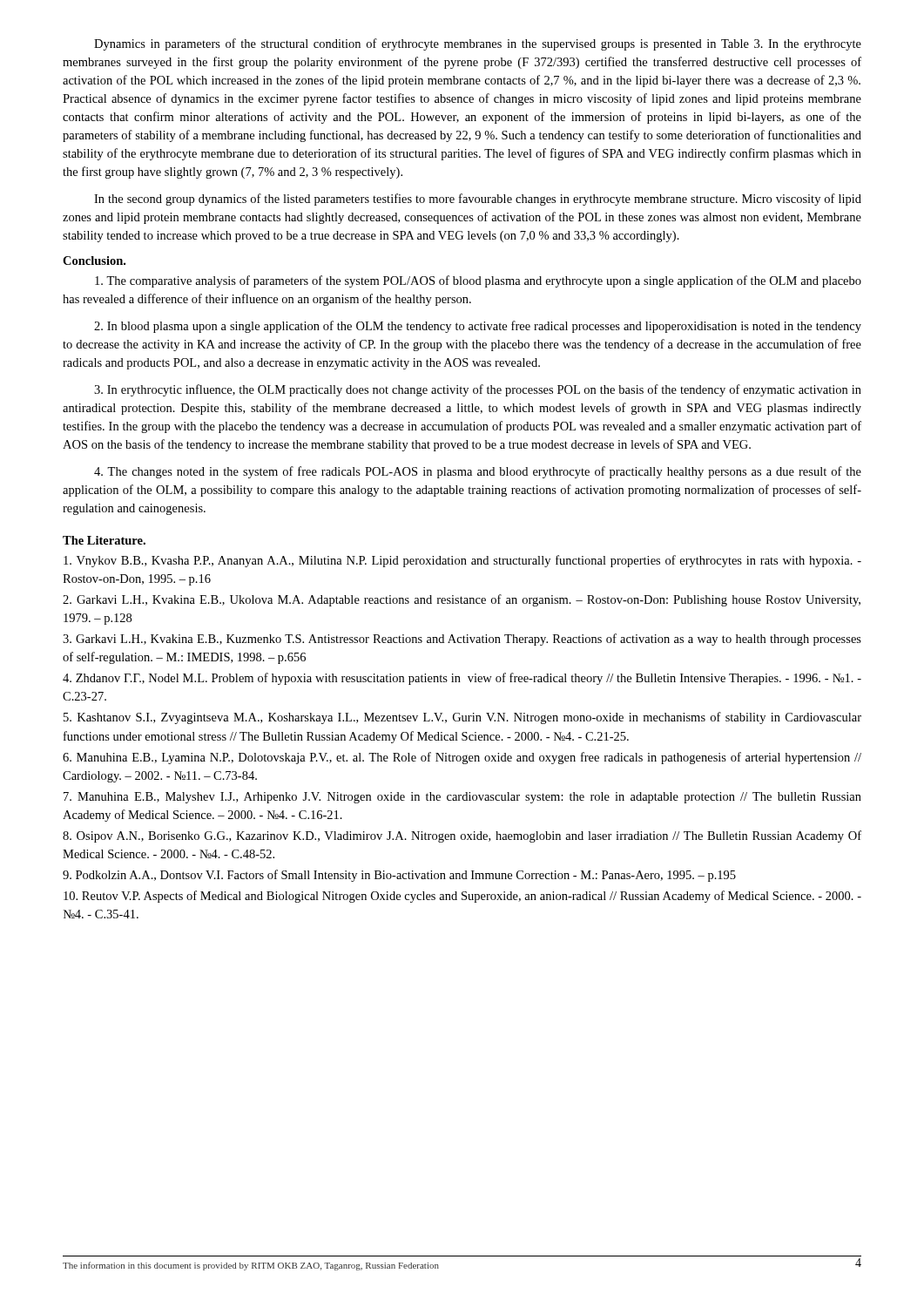924x1307 pixels.
Task: Locate the list item that says "9. Podkolzin A.A., Dontsov V.I. Factors of"
Action: click(x=462, y=875)
